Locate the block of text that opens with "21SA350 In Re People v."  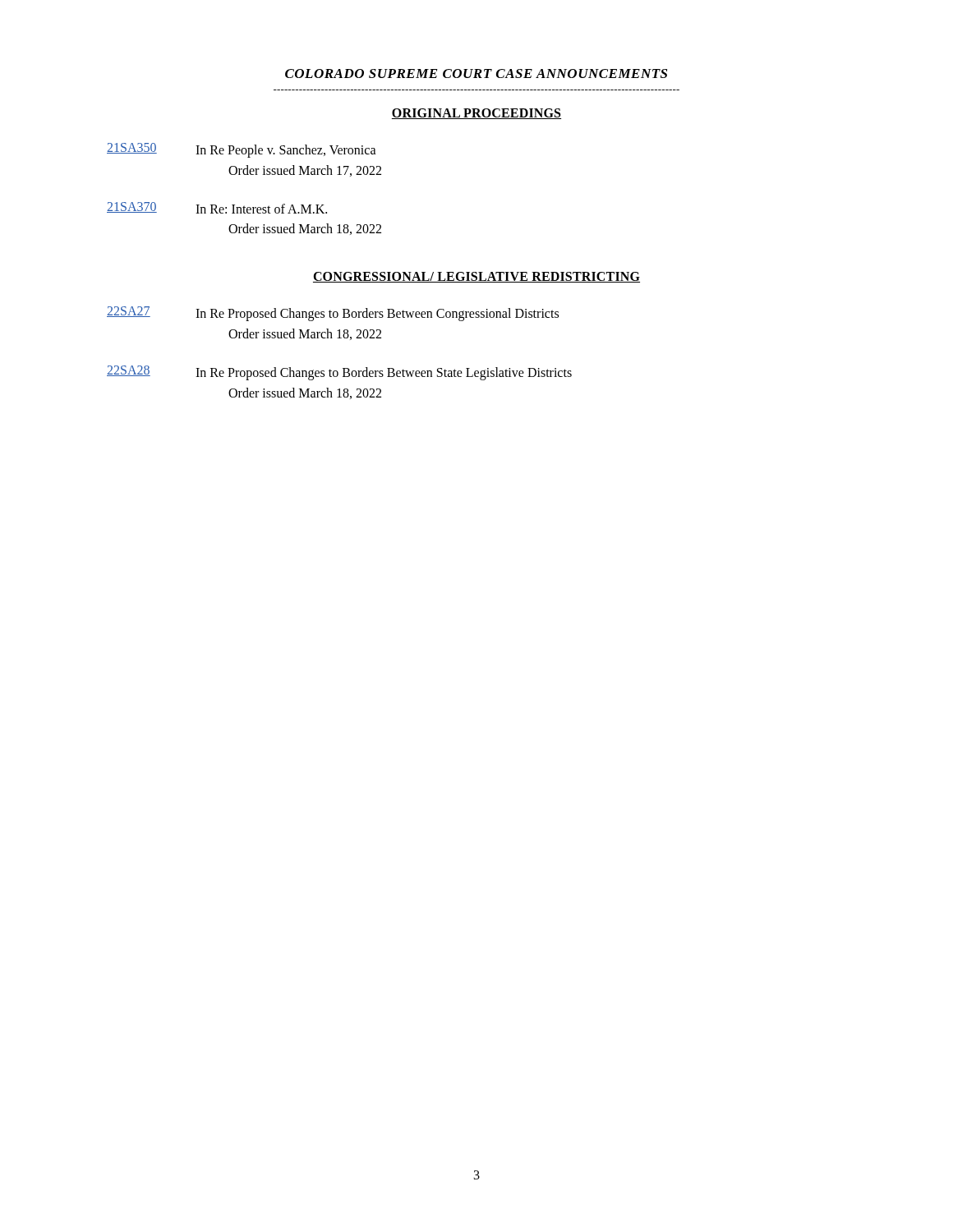[x=244, y=161]
